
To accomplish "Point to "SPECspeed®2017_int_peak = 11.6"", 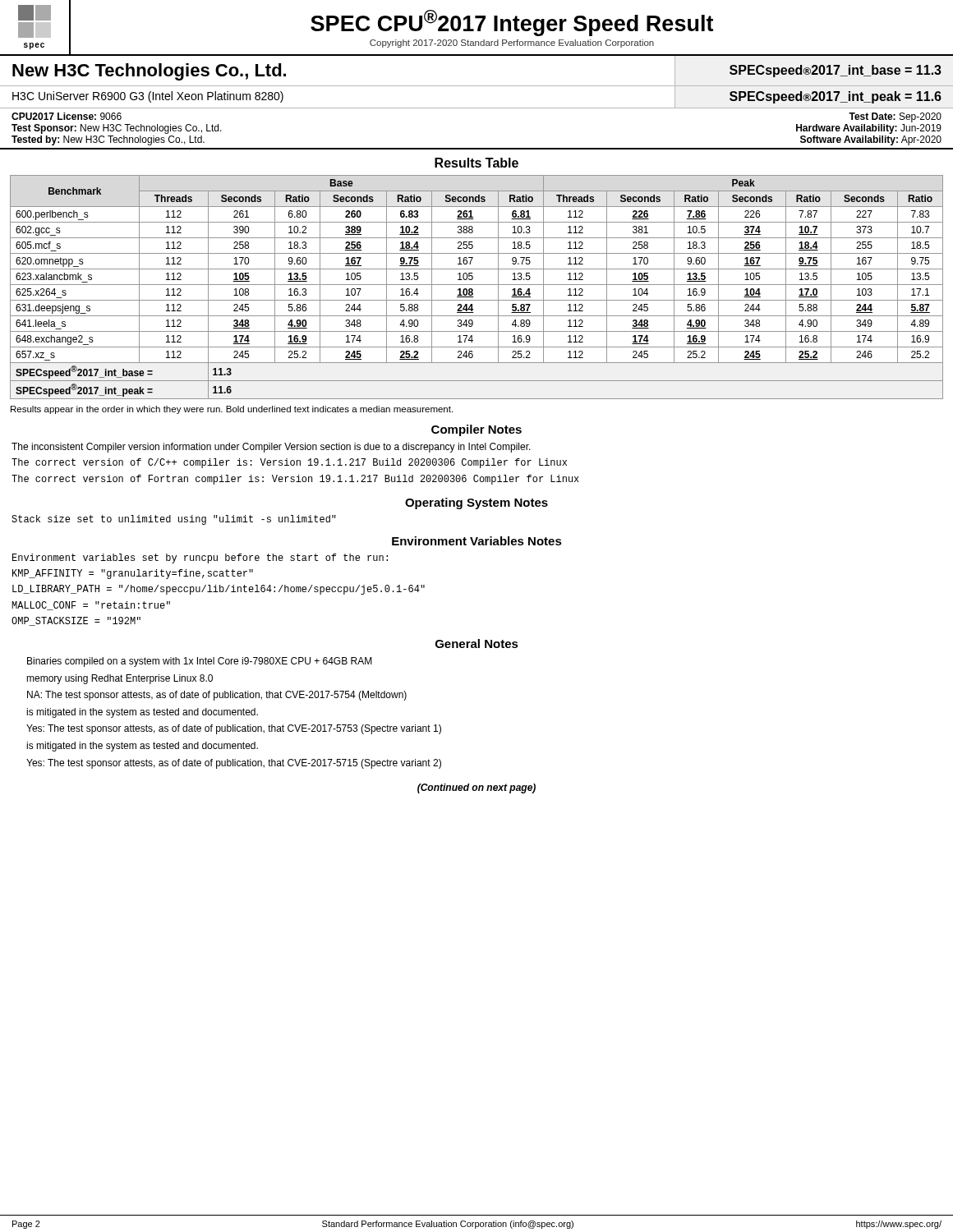I will click(x=835, y=97).
